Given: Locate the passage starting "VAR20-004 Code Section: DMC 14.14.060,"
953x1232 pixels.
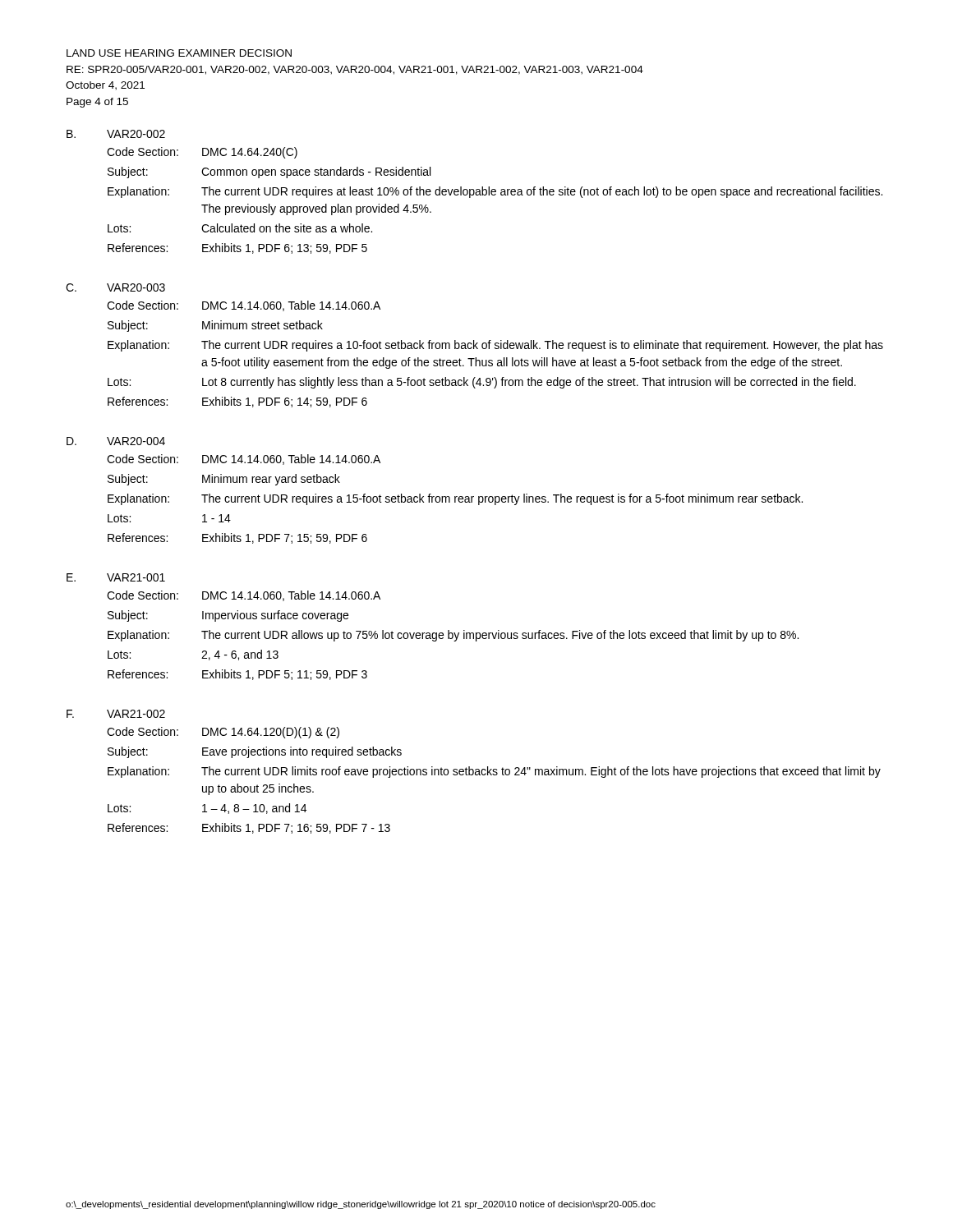Looking at the screenshot, I should [x=497, y=491].
